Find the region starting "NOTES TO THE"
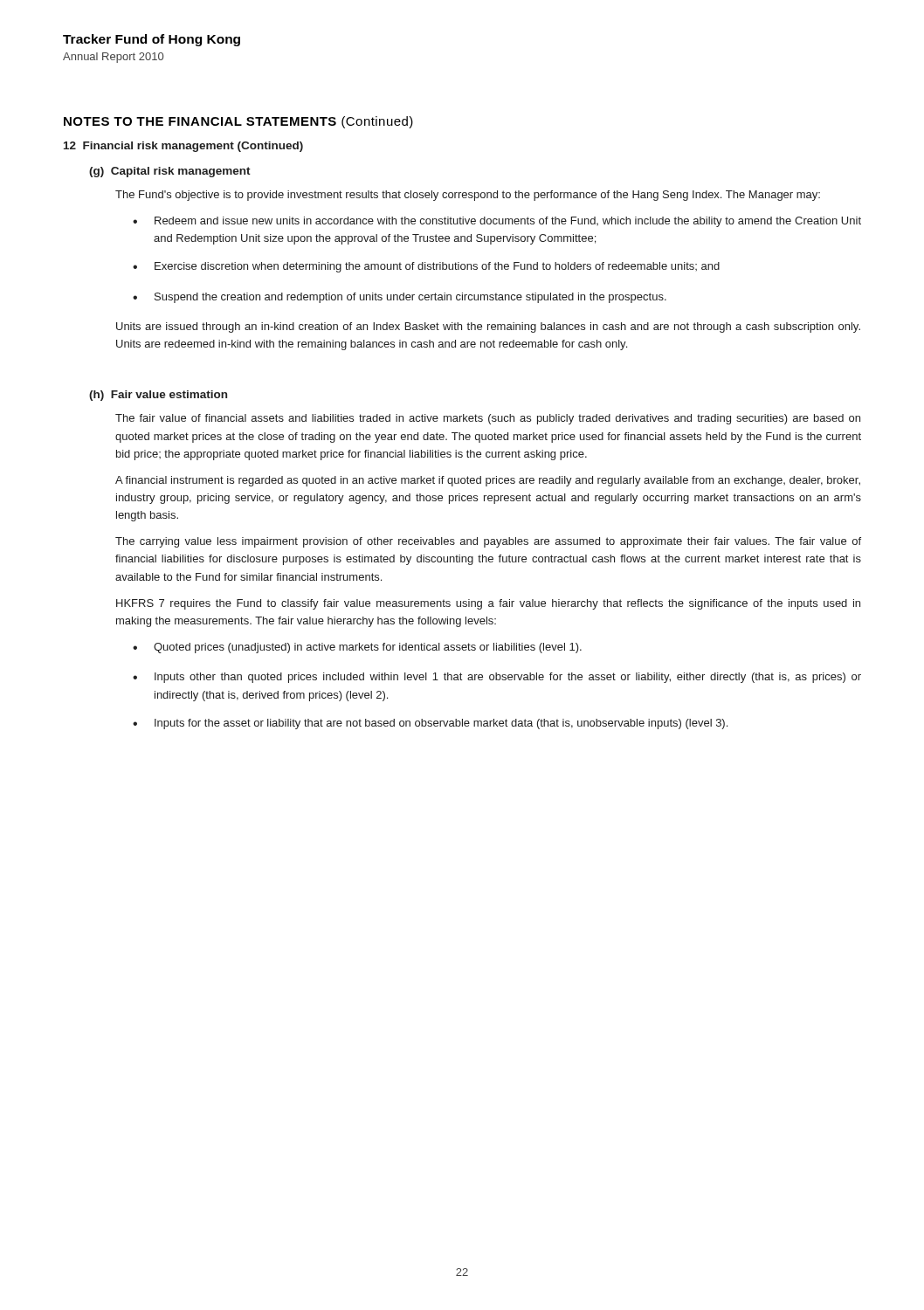The image size is (924, 1310). 238,122
